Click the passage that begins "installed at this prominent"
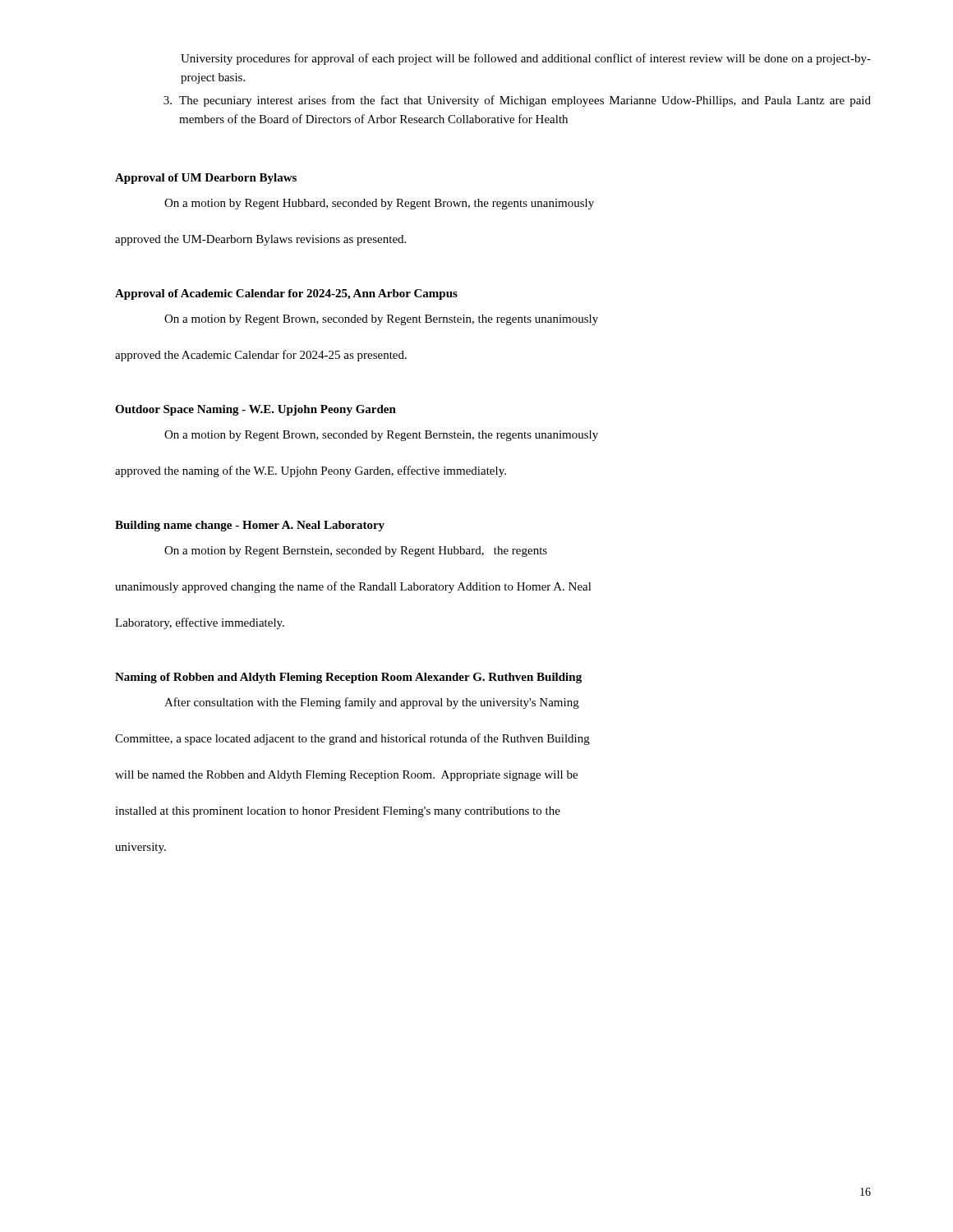This screenshot has height=1232, width=953. click(338, 811)
